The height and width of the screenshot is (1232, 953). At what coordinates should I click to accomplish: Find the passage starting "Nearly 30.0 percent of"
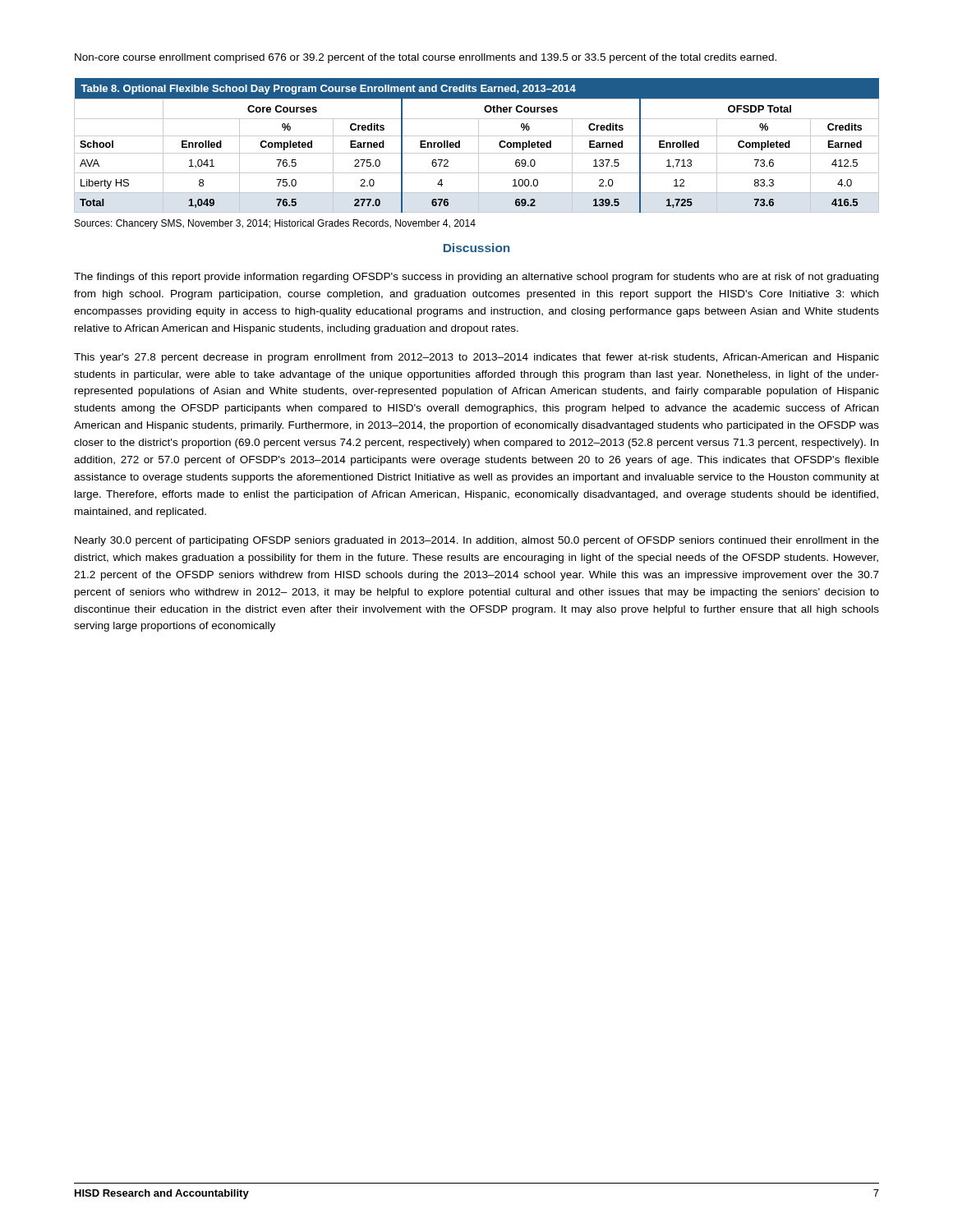[x=476, y=583]
